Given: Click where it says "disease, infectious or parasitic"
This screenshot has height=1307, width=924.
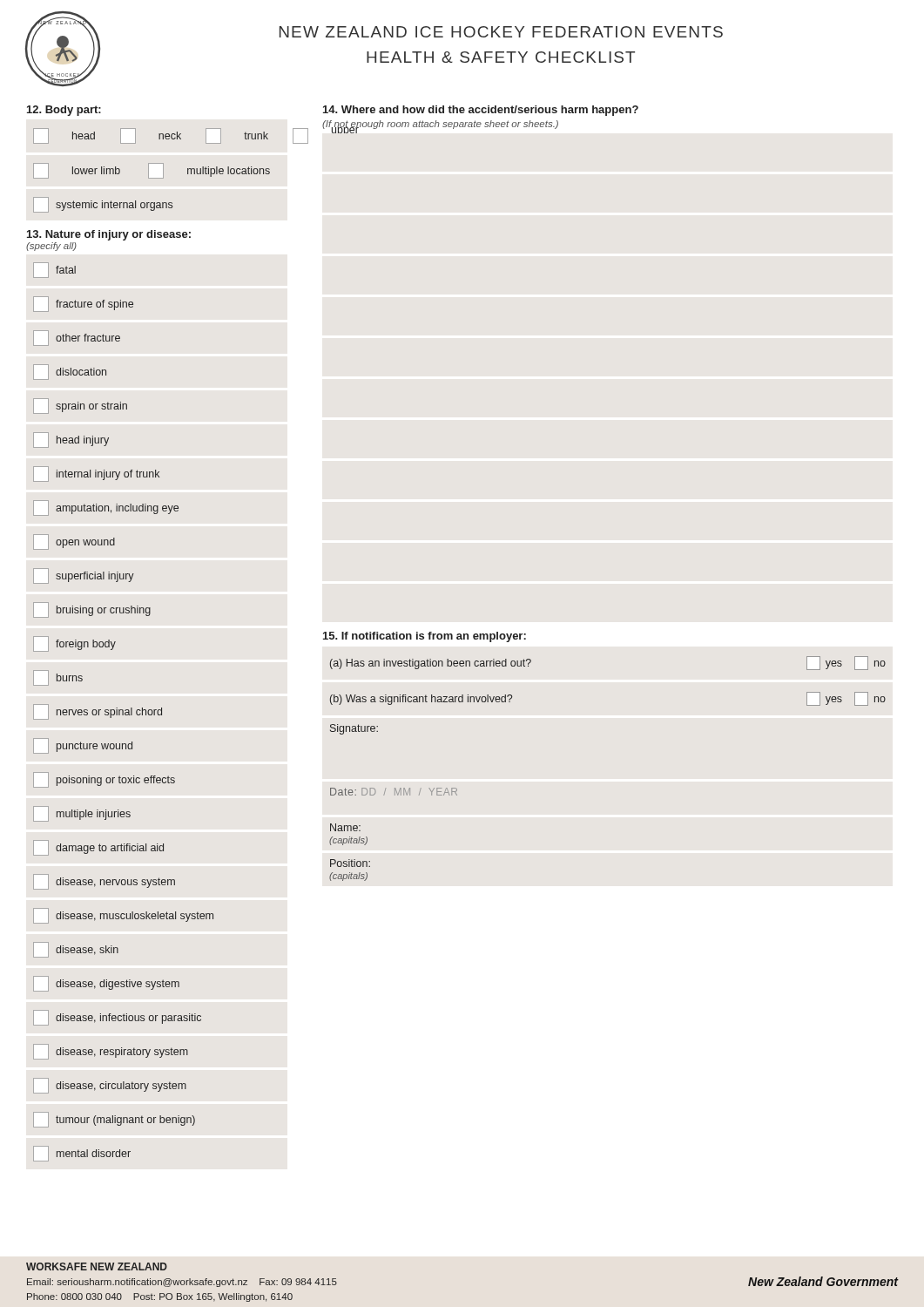Looking at the screenshot, I should (117, 1018).
